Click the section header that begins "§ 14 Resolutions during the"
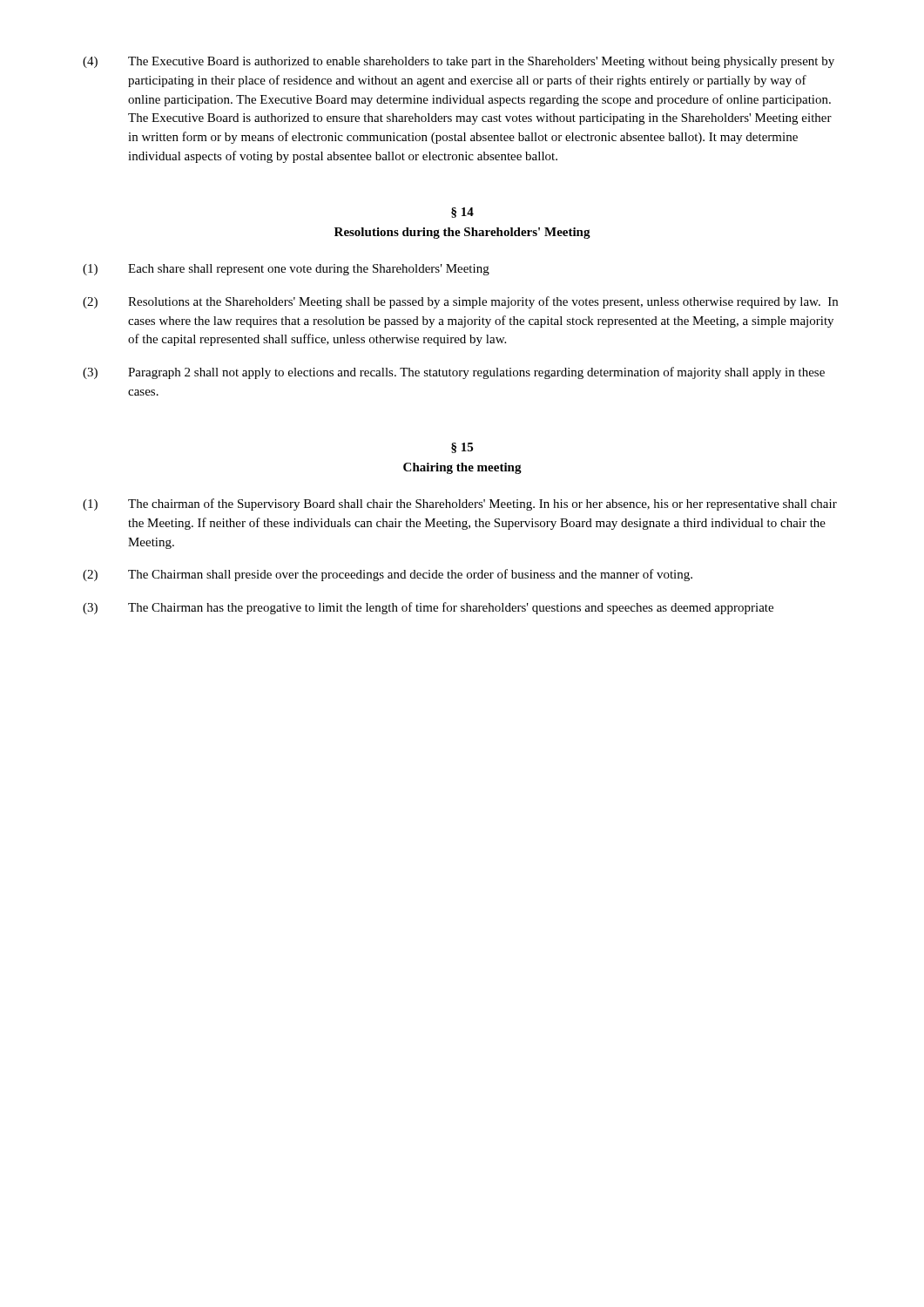Viewport: 924px width, 1307px height. click(462, 222)
